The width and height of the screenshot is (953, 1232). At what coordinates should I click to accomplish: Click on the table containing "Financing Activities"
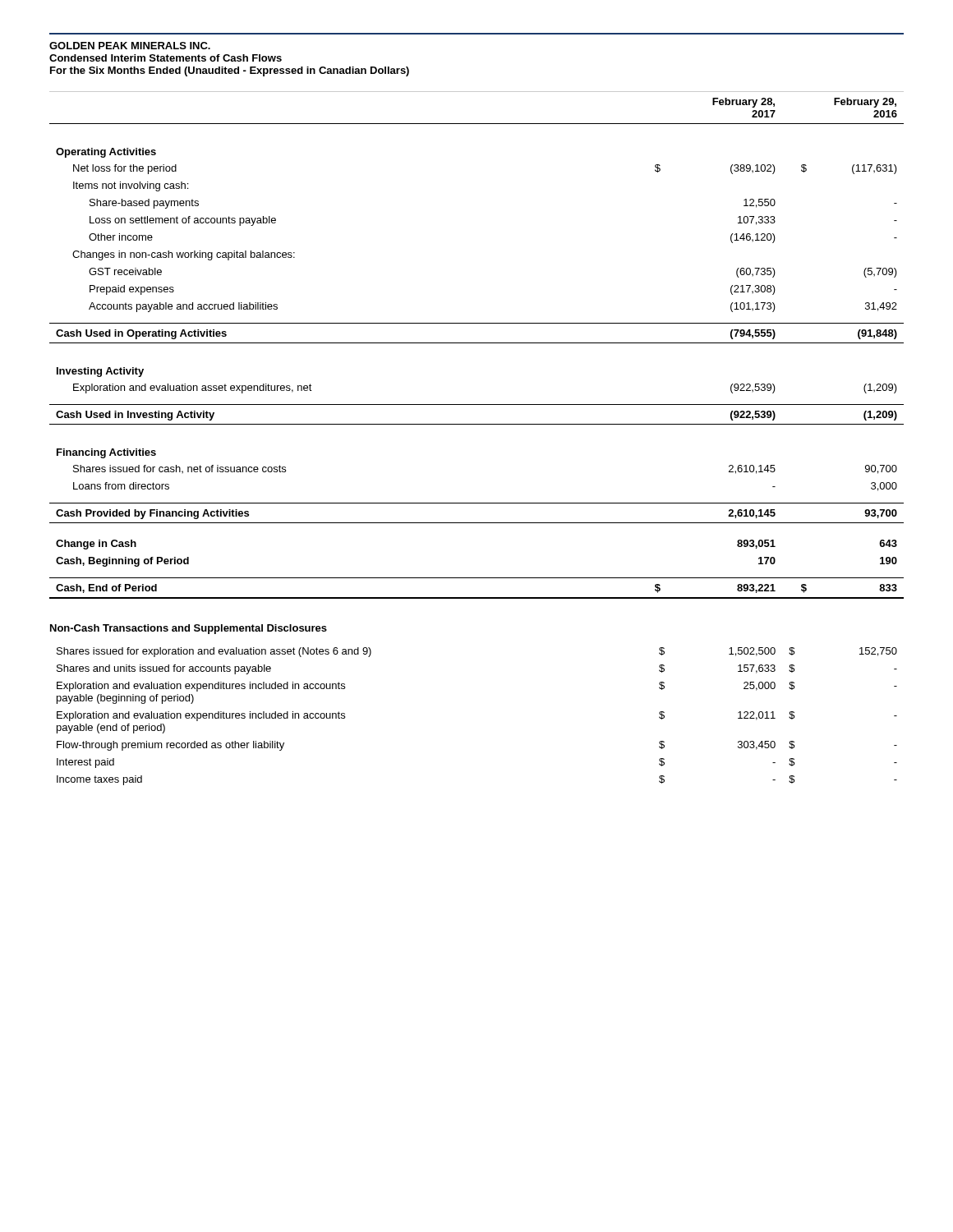(x=476, y=345)
